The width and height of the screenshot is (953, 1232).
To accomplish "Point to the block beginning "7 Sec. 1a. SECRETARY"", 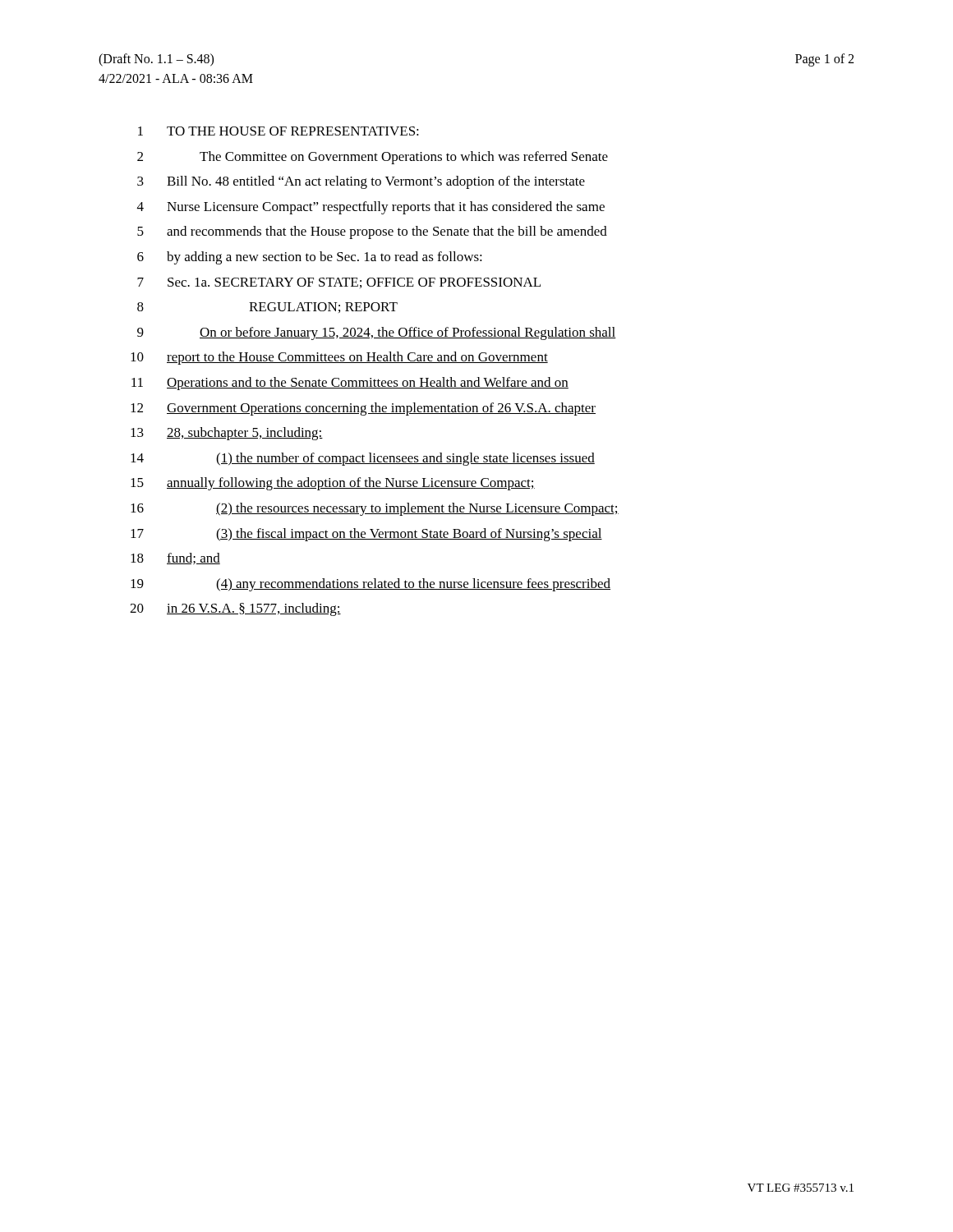I will [x=476, y=282].
